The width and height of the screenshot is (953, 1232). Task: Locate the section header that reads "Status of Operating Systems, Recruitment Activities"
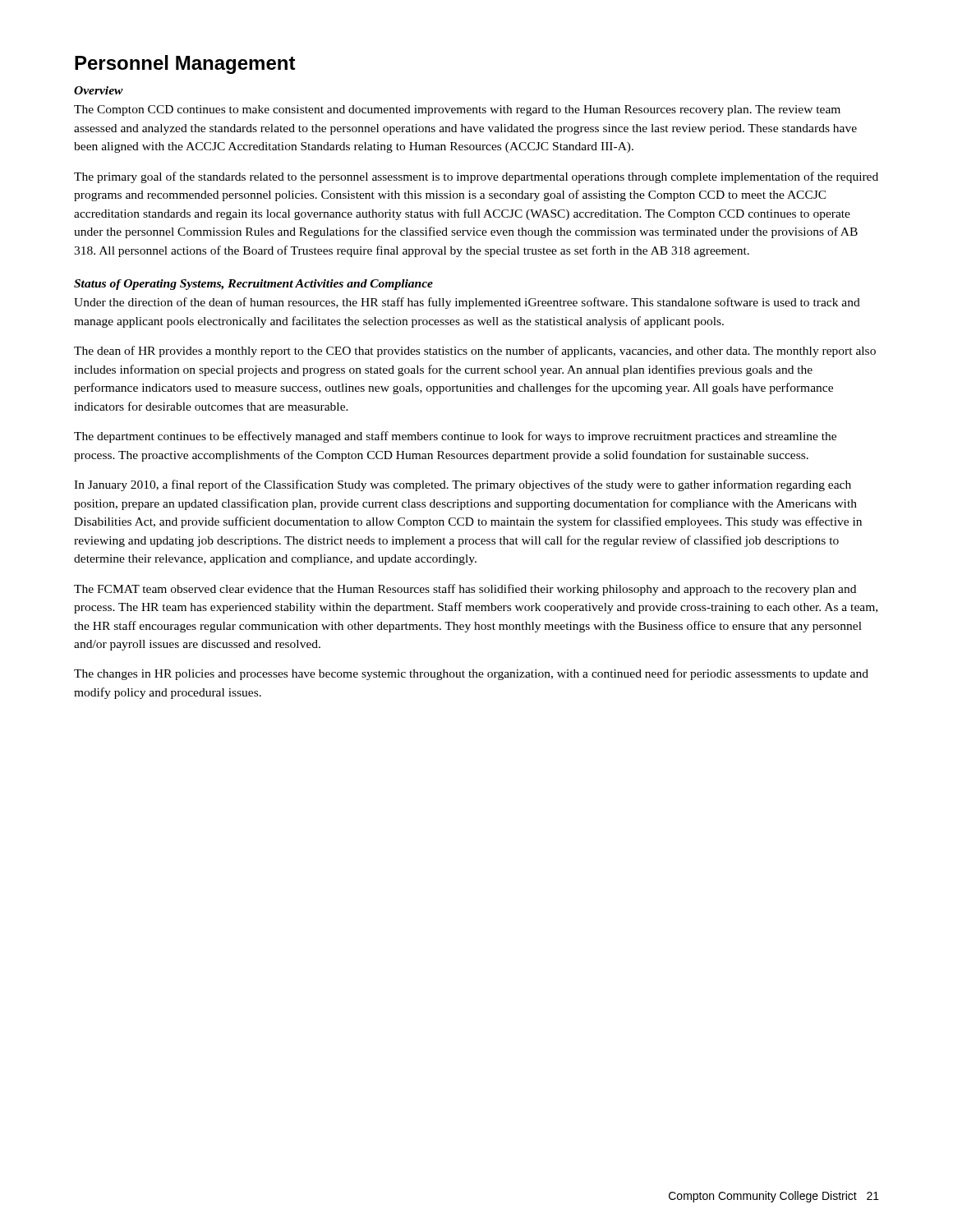click(x=253, y=283)
